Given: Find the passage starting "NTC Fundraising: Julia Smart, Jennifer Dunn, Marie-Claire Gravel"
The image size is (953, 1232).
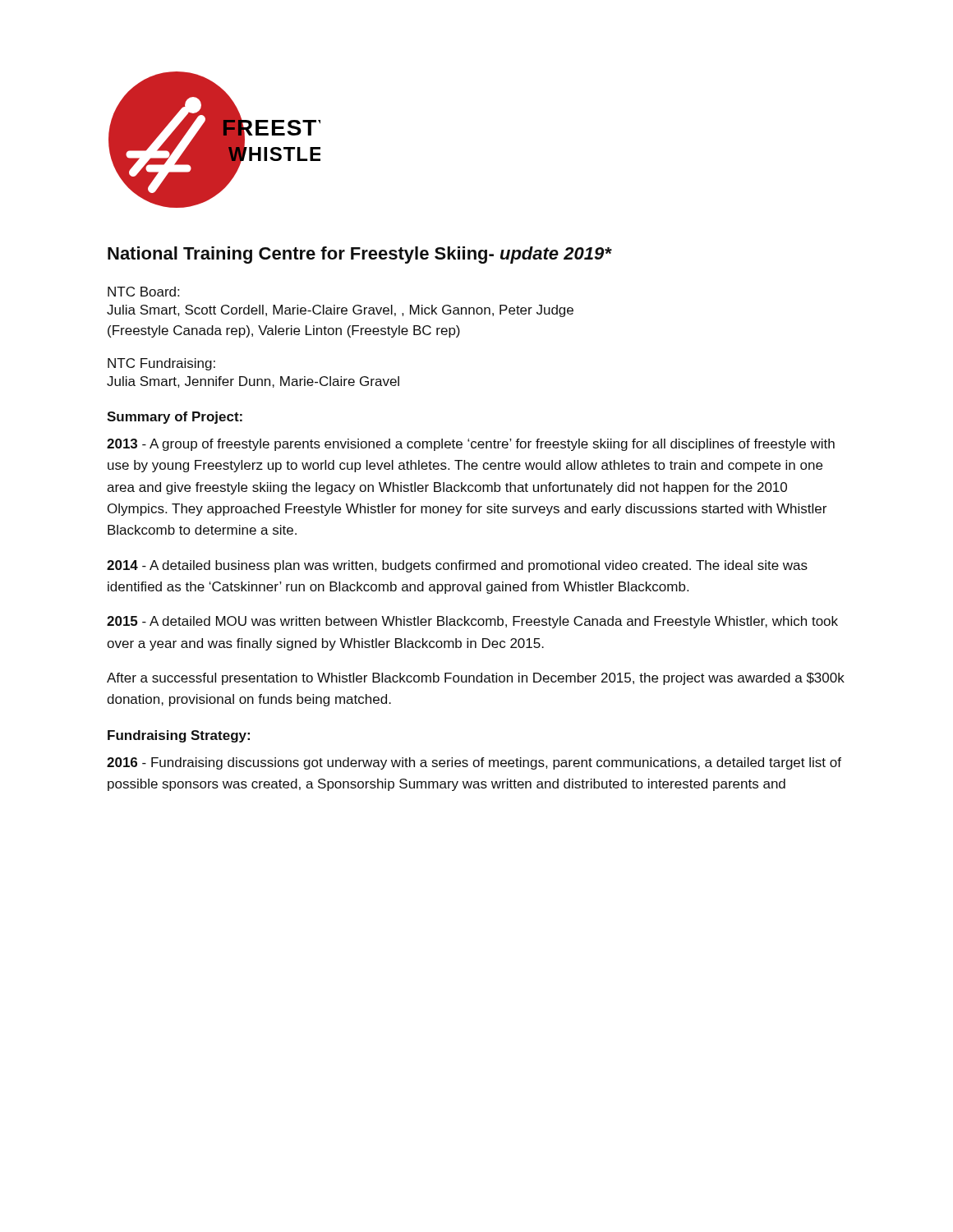Looking at the screenshot, I should 161,364.
